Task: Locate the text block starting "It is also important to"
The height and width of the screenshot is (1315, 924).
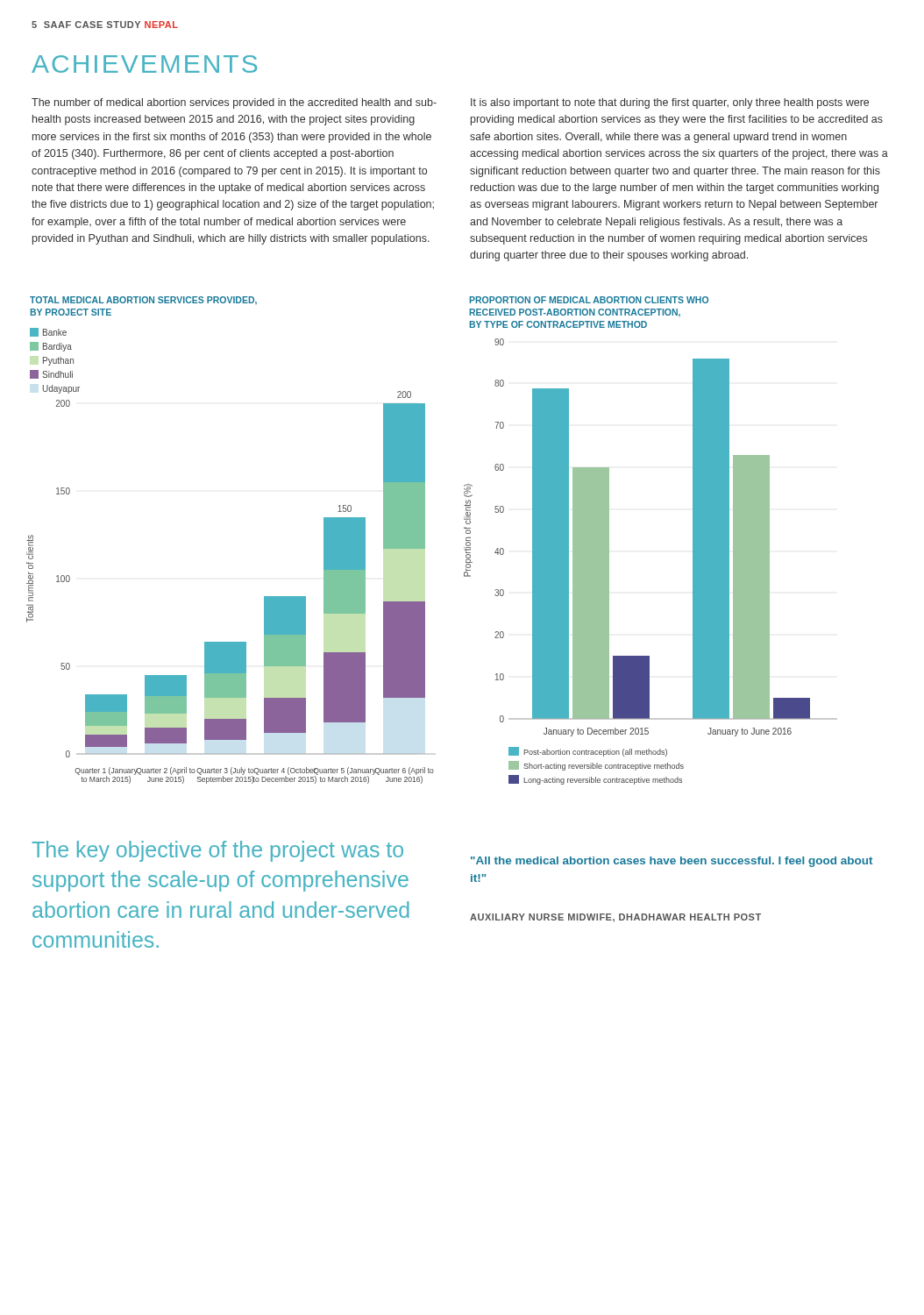Action: coord(679,179)
